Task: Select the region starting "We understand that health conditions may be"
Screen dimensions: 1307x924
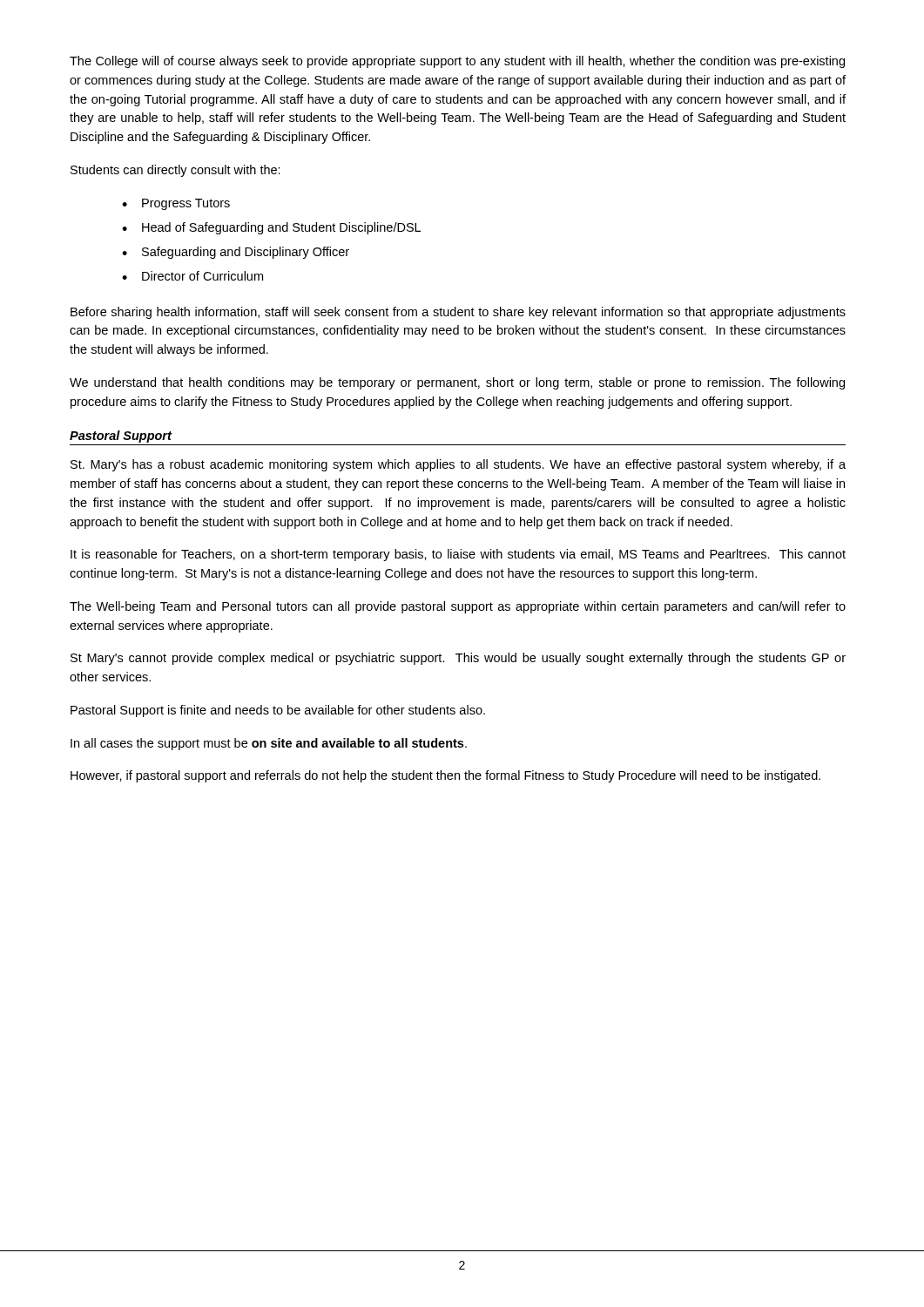Action: [x=458, y=392]
